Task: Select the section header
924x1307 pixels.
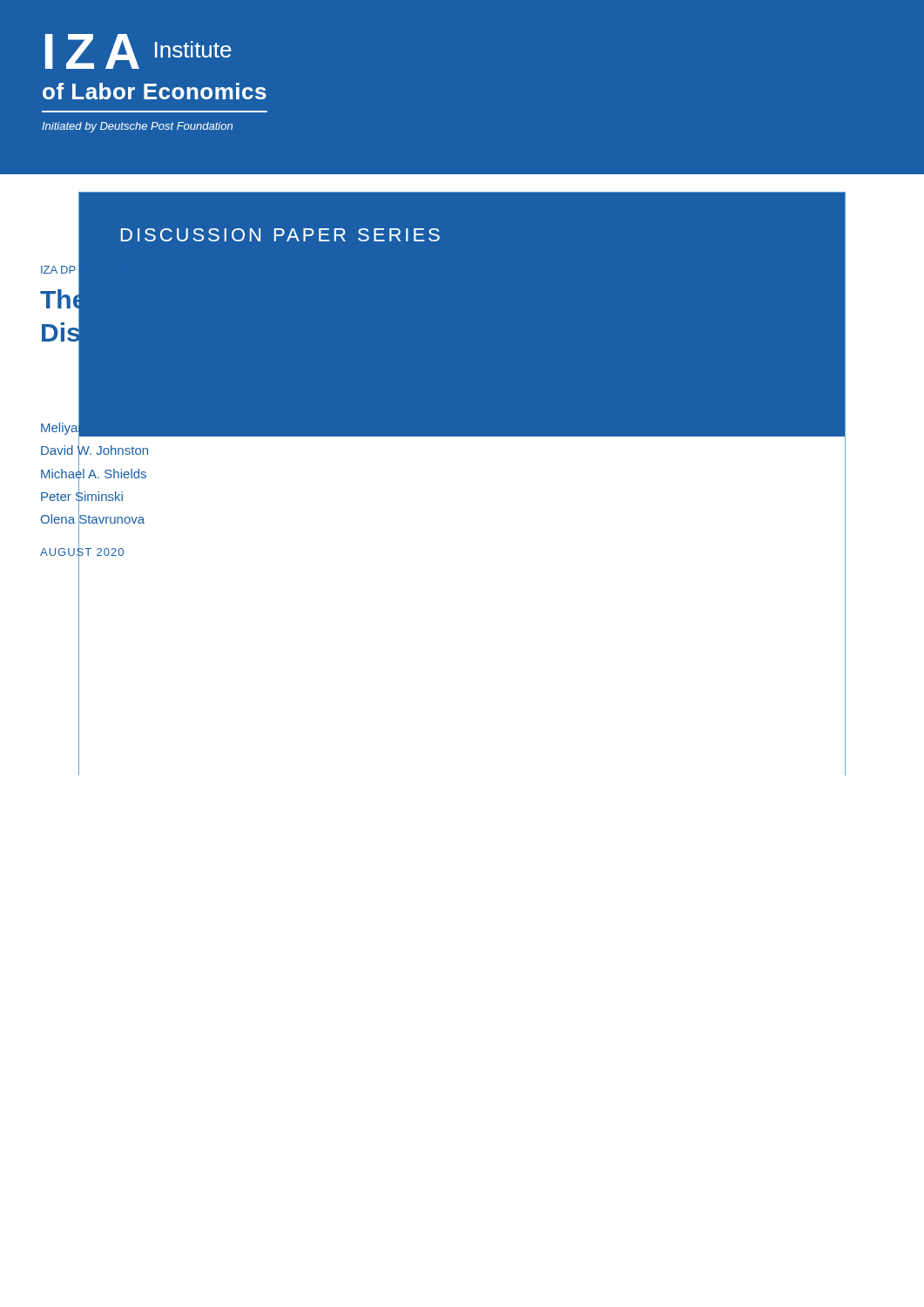Action: [281, 235]
